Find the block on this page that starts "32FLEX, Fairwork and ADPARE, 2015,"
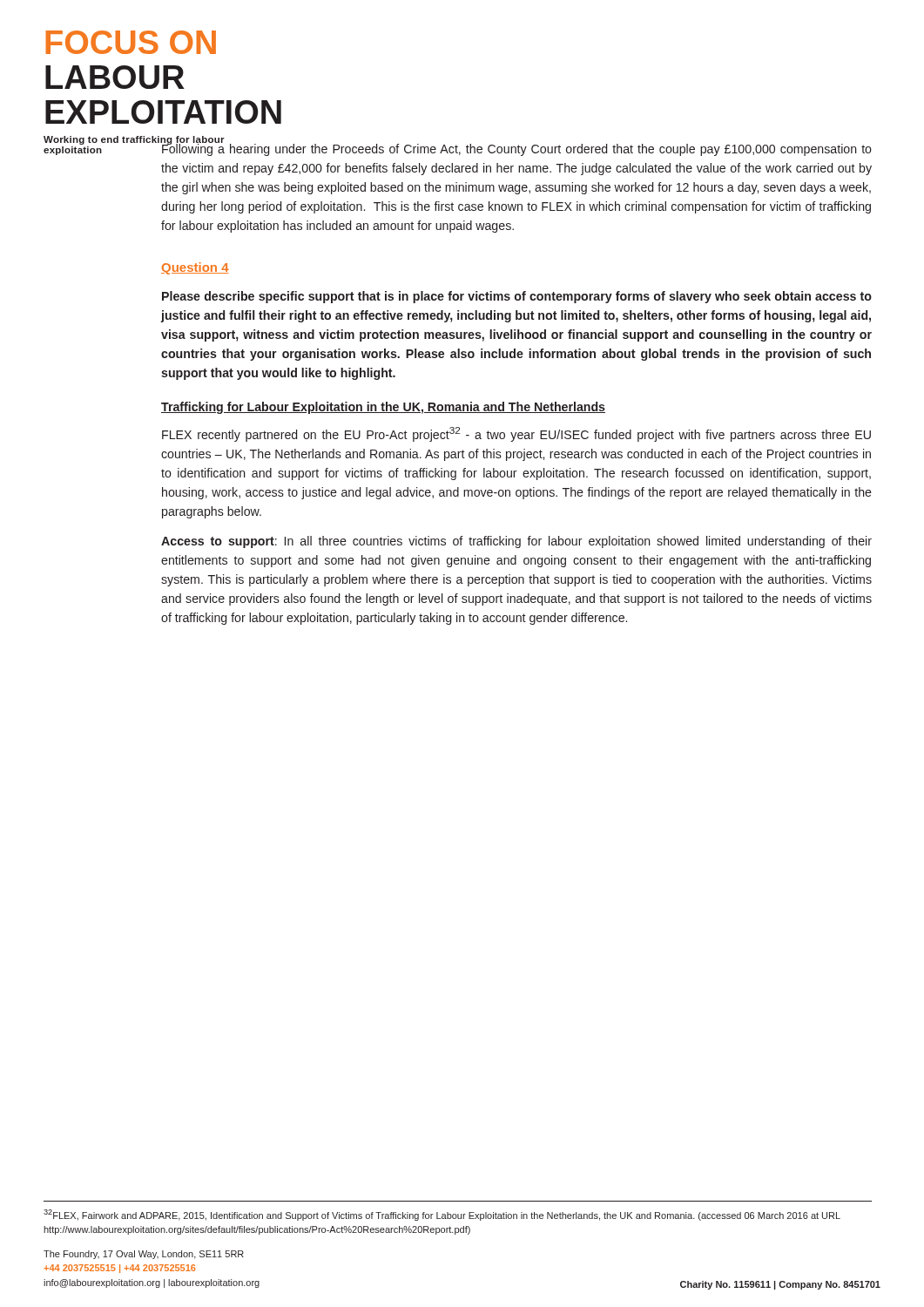The image size is (924, 1307). [x=458, y=1222]
